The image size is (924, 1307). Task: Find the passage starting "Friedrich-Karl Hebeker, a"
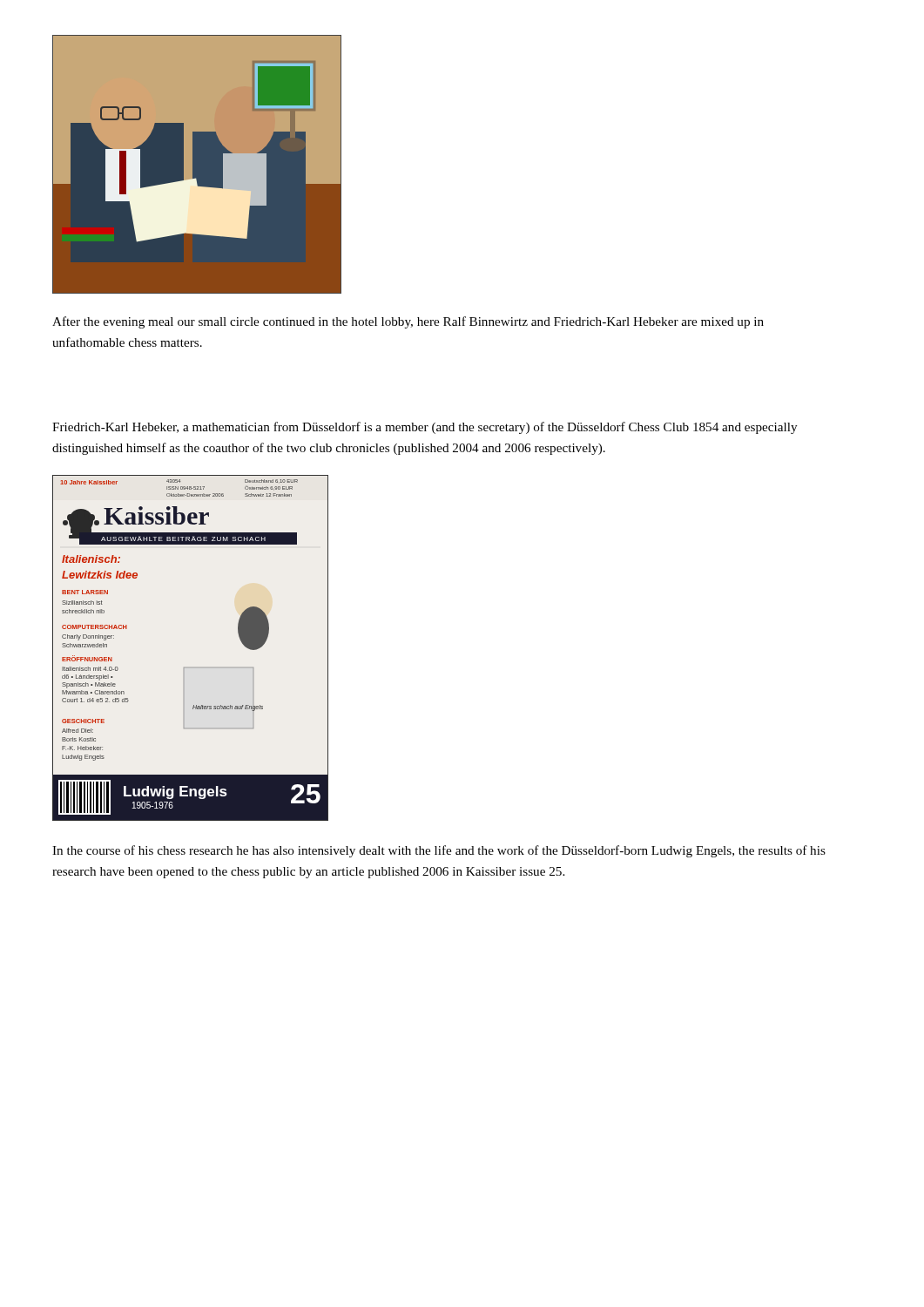point(425,437)
